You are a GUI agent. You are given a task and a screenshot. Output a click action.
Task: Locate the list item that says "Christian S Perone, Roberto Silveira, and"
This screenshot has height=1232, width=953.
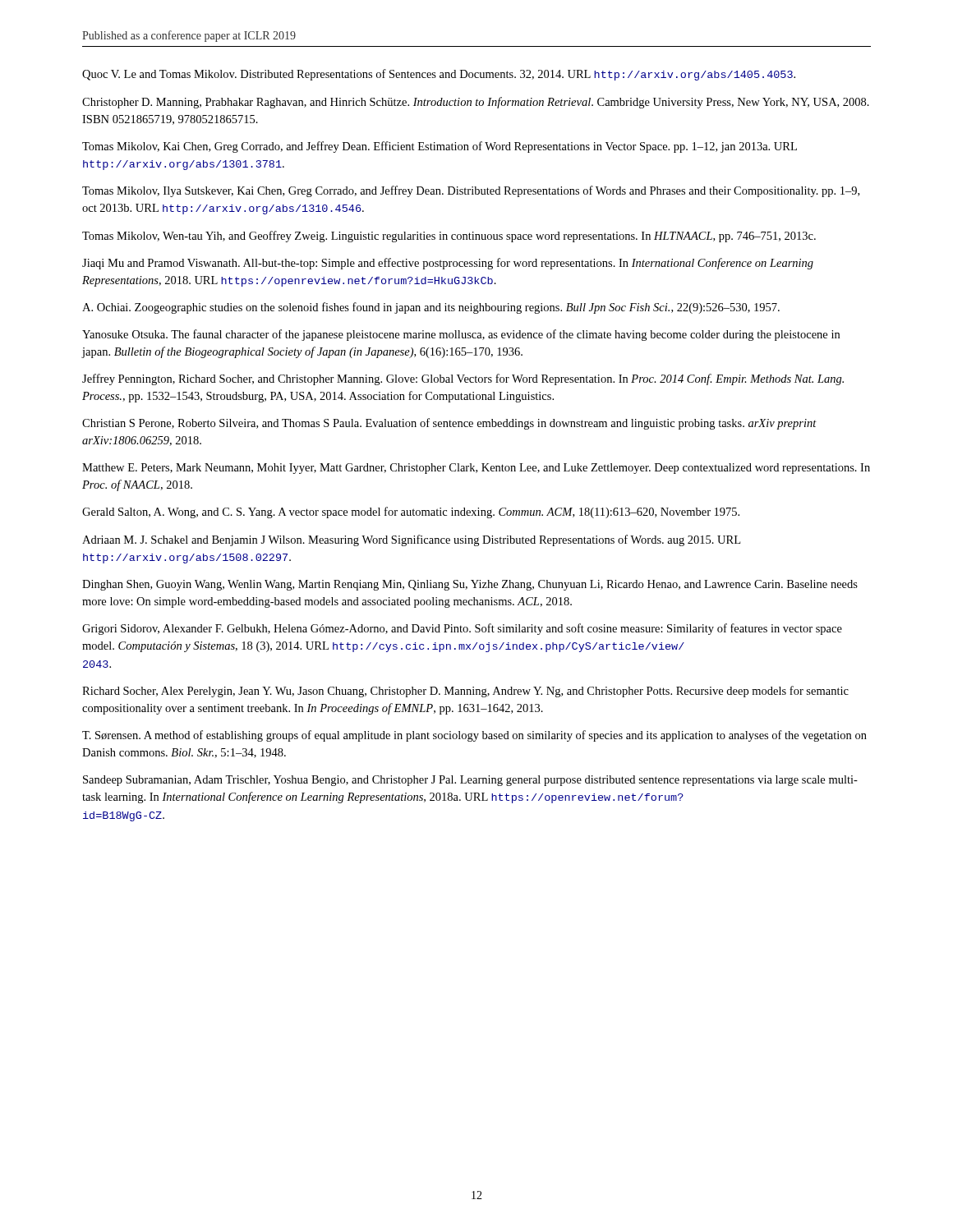click(x=476, y=432)
